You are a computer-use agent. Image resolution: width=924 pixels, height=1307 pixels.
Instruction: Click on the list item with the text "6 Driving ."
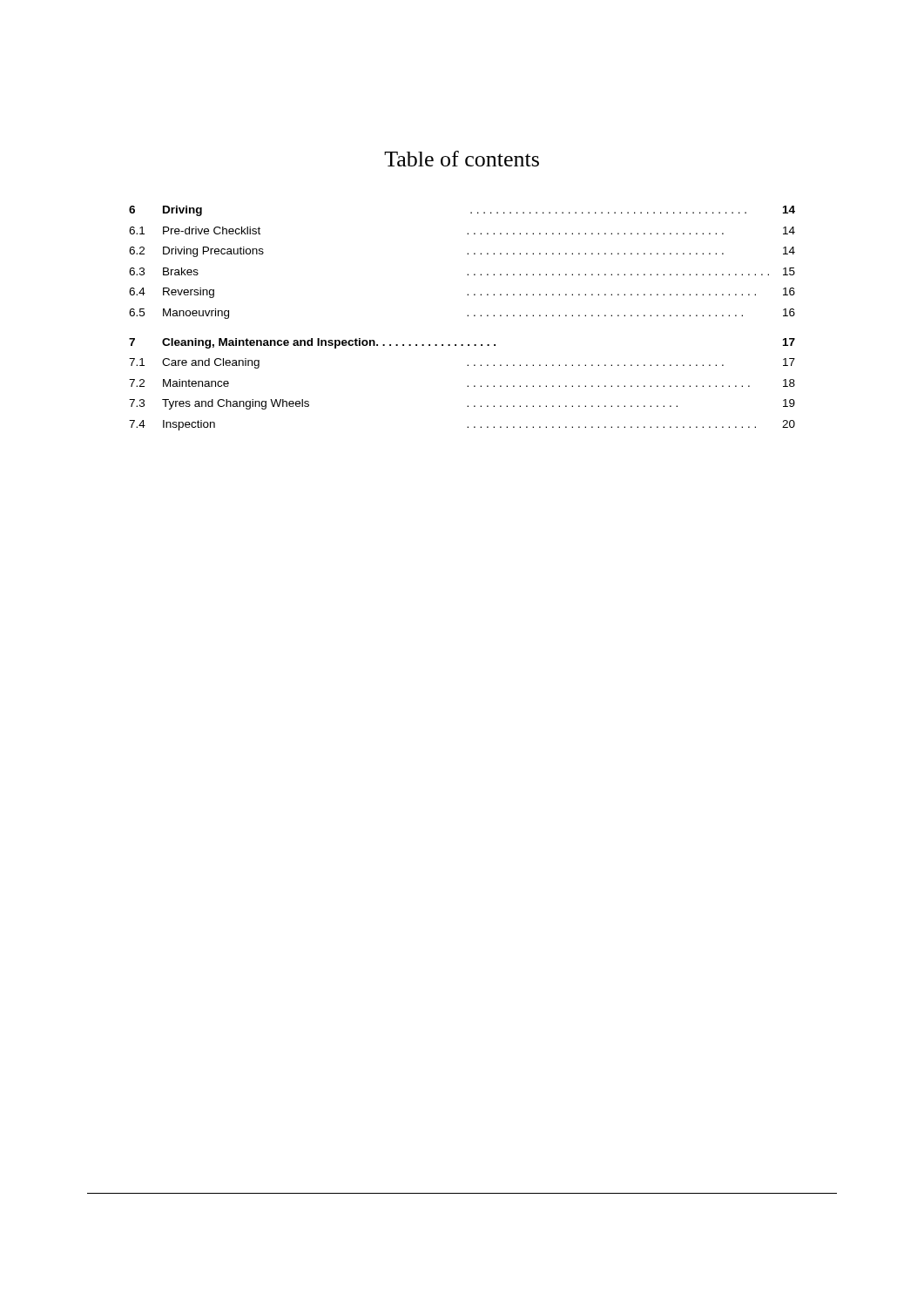click(x=462, y=210)
